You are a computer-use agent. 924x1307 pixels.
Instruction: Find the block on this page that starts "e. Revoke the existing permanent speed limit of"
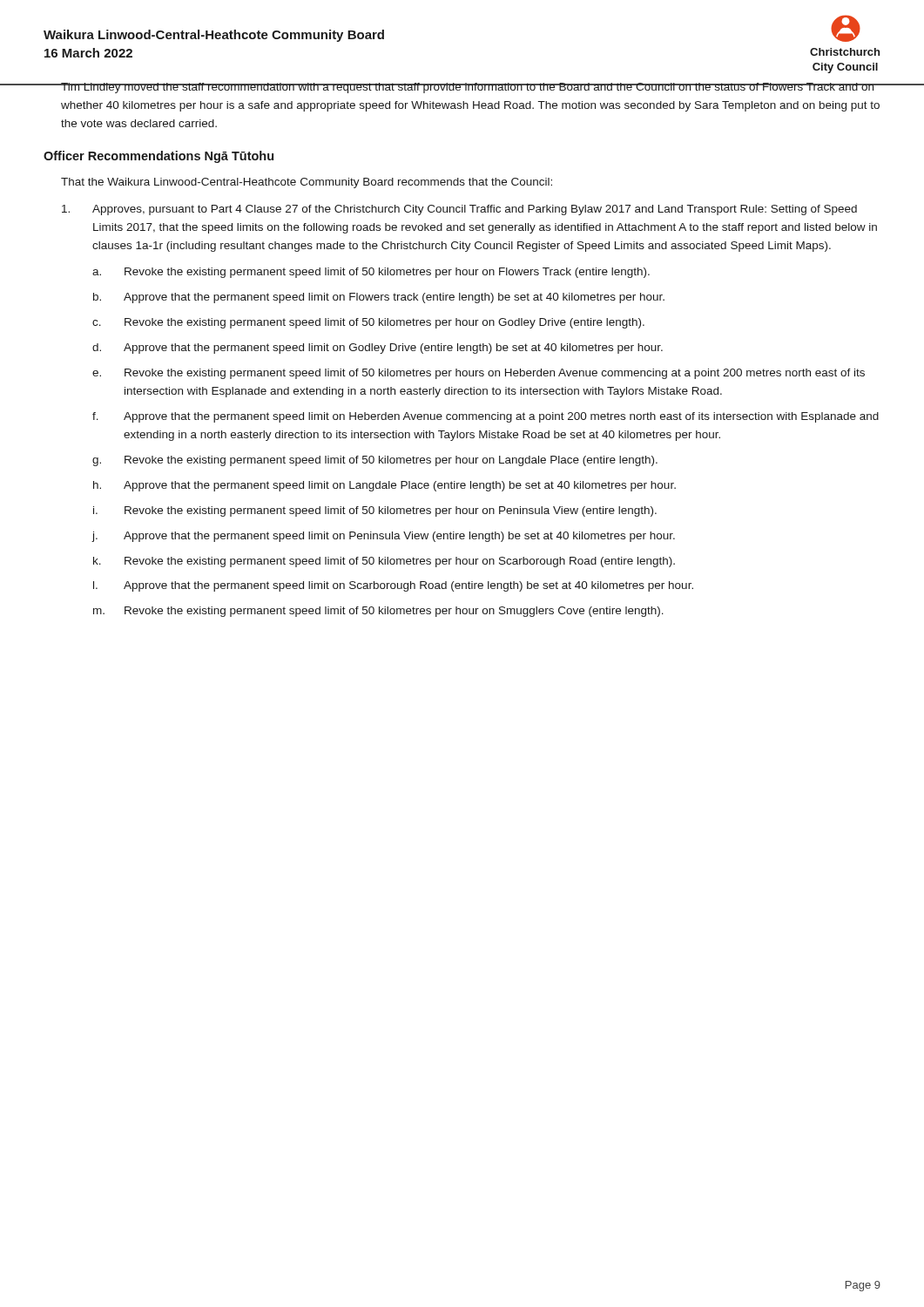486,383
